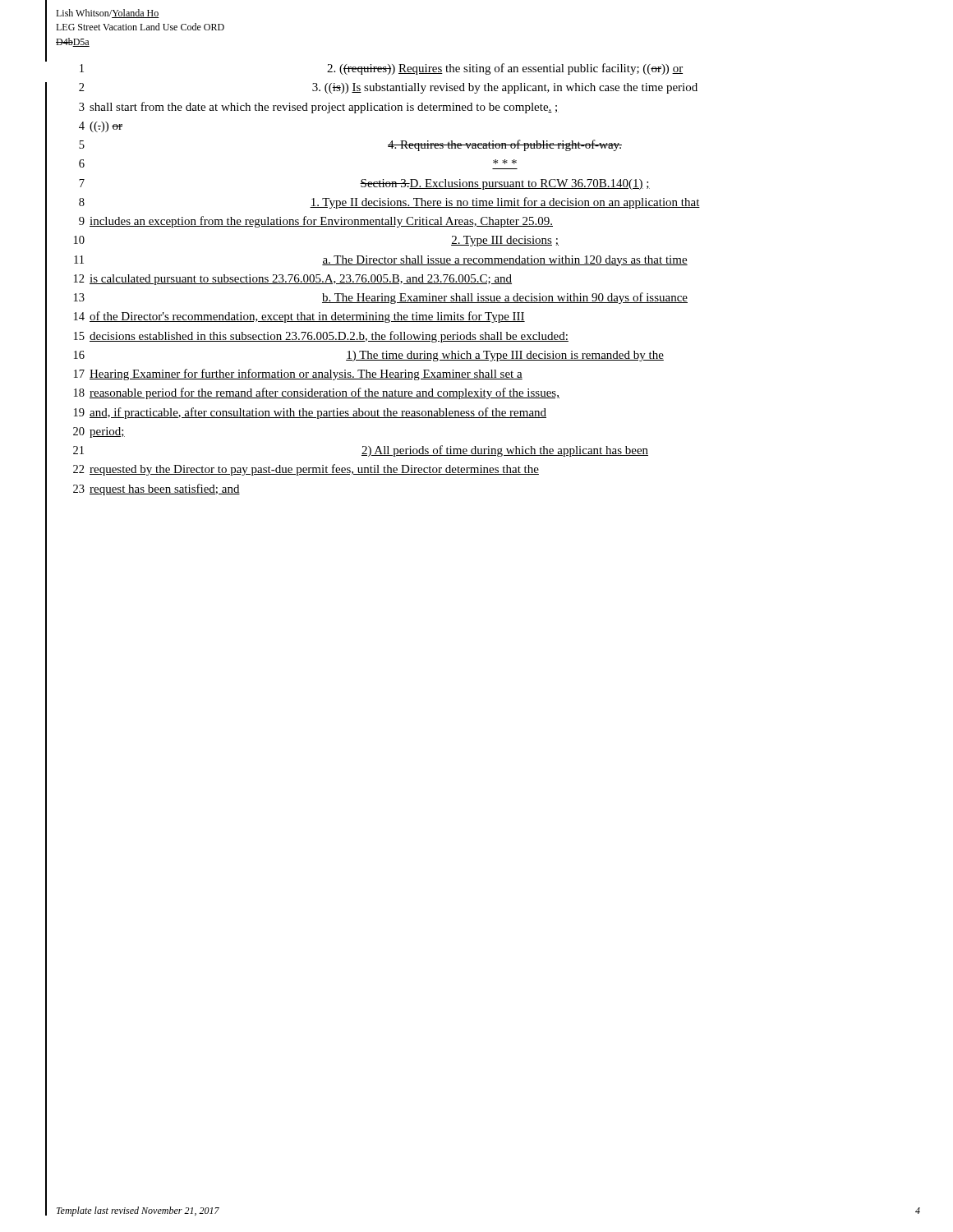The width and height of the screenshot is (953, 1232).
Task: Find the block starting "8 1. Type II decisions. There"
Action: point(483,202)
